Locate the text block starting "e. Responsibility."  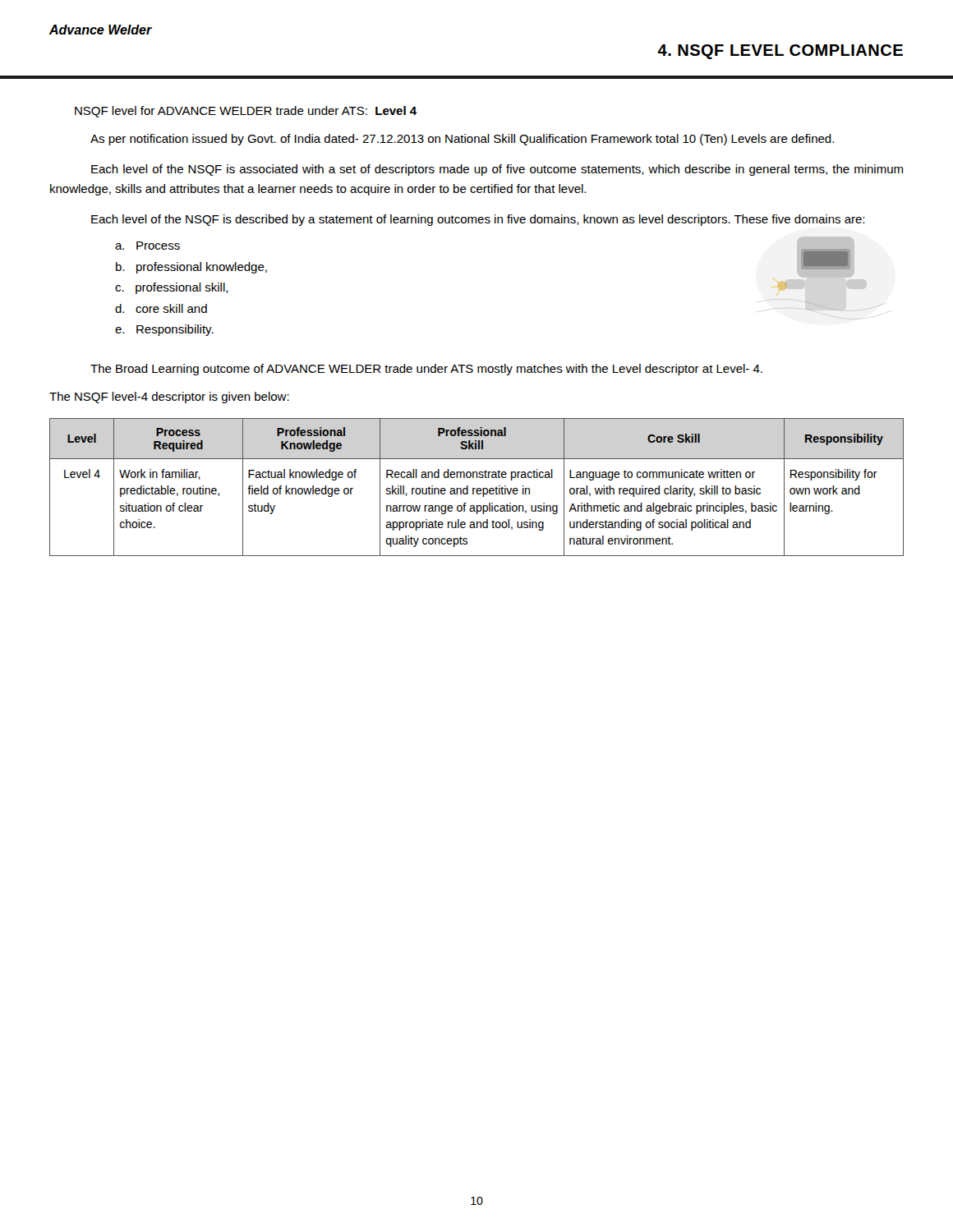coord(165,329)
